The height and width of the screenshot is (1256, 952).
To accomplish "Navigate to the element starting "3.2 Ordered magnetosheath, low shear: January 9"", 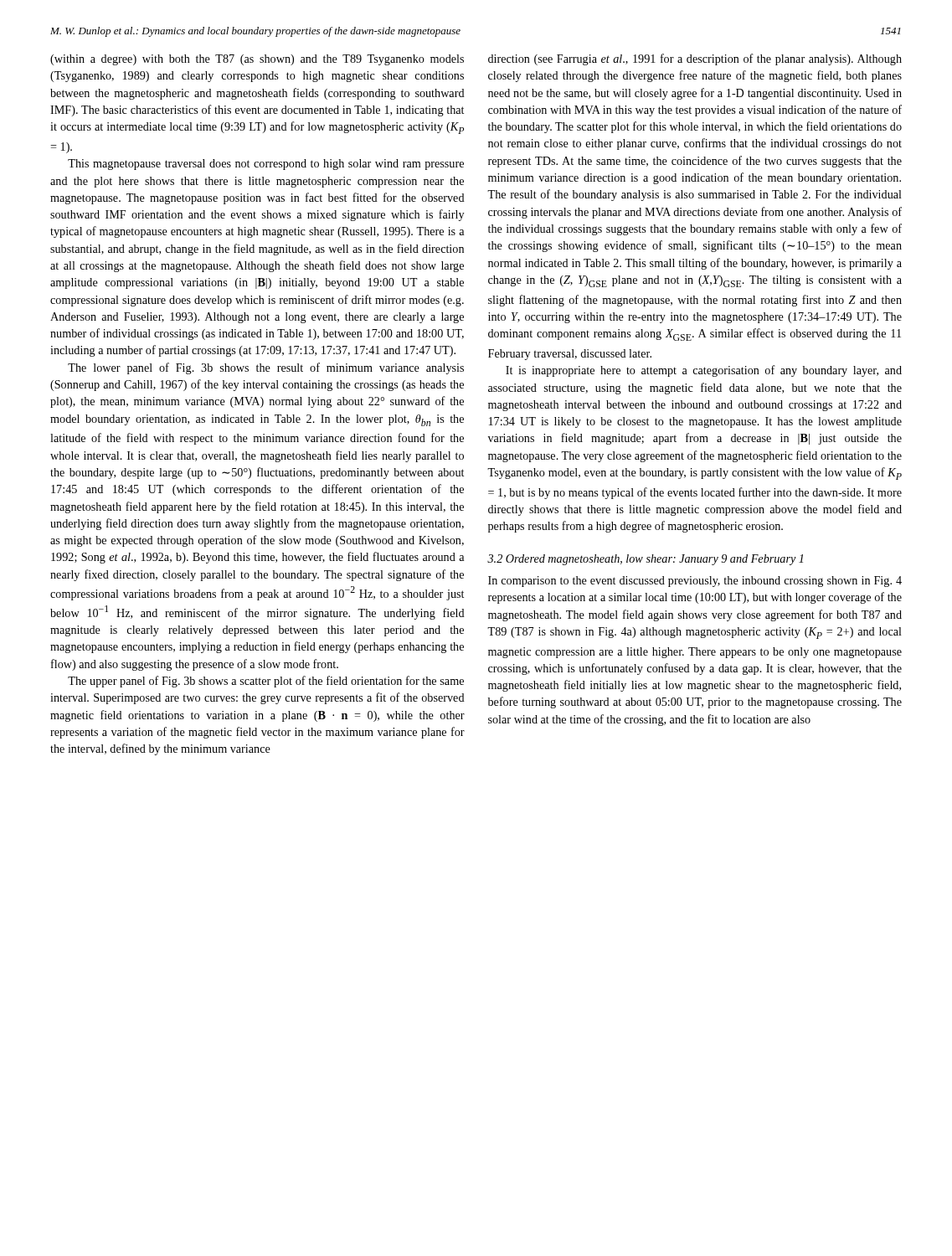I will [x=695, y=558].
